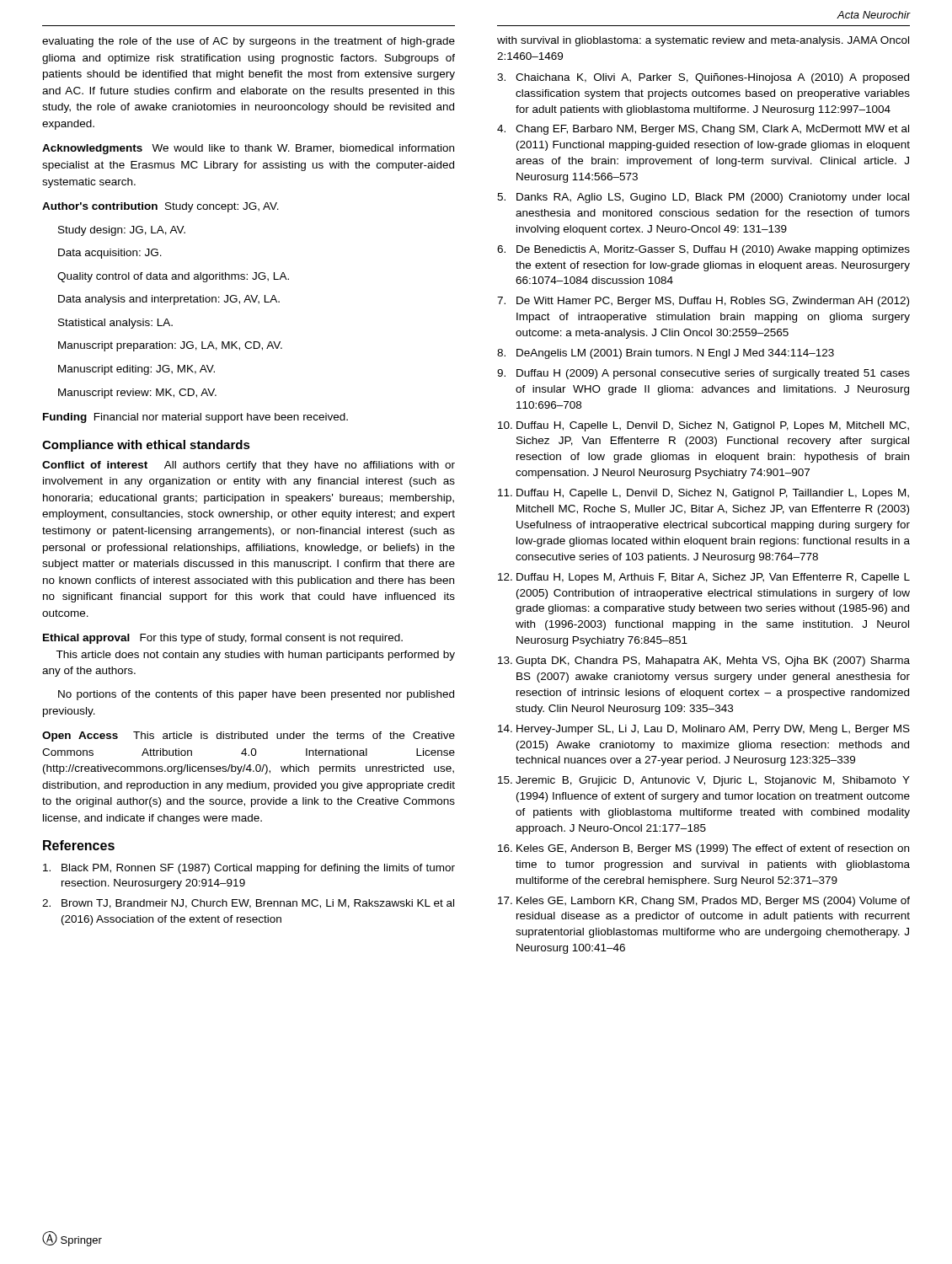The width and height of the screenshot is (952, 1264).
Task: Find the text block with the text "Ethical approval For this"
Action: click(223, 639)
